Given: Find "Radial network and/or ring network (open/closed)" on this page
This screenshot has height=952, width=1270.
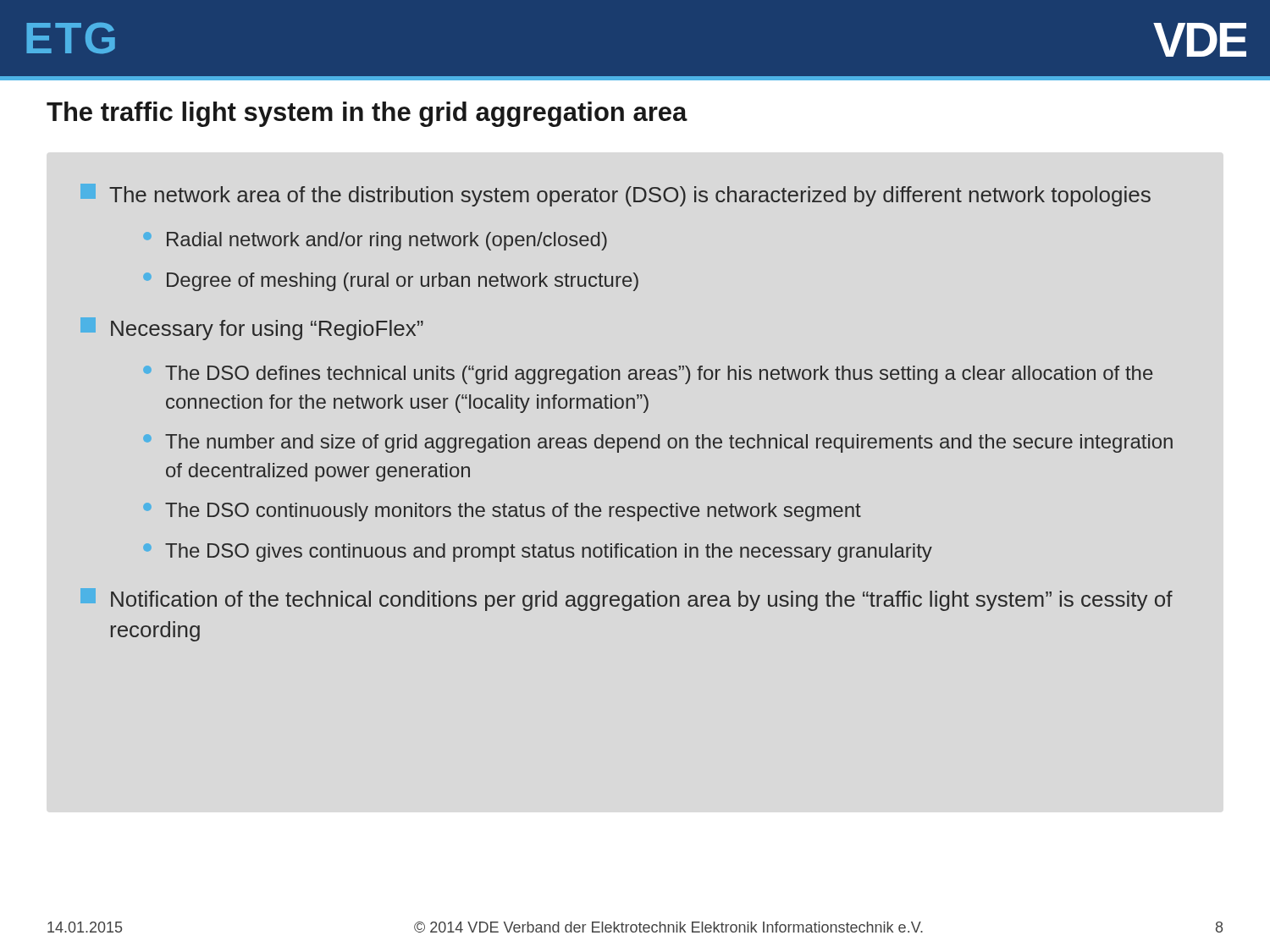Looking at the screenshot, I should tap(375, 241).
